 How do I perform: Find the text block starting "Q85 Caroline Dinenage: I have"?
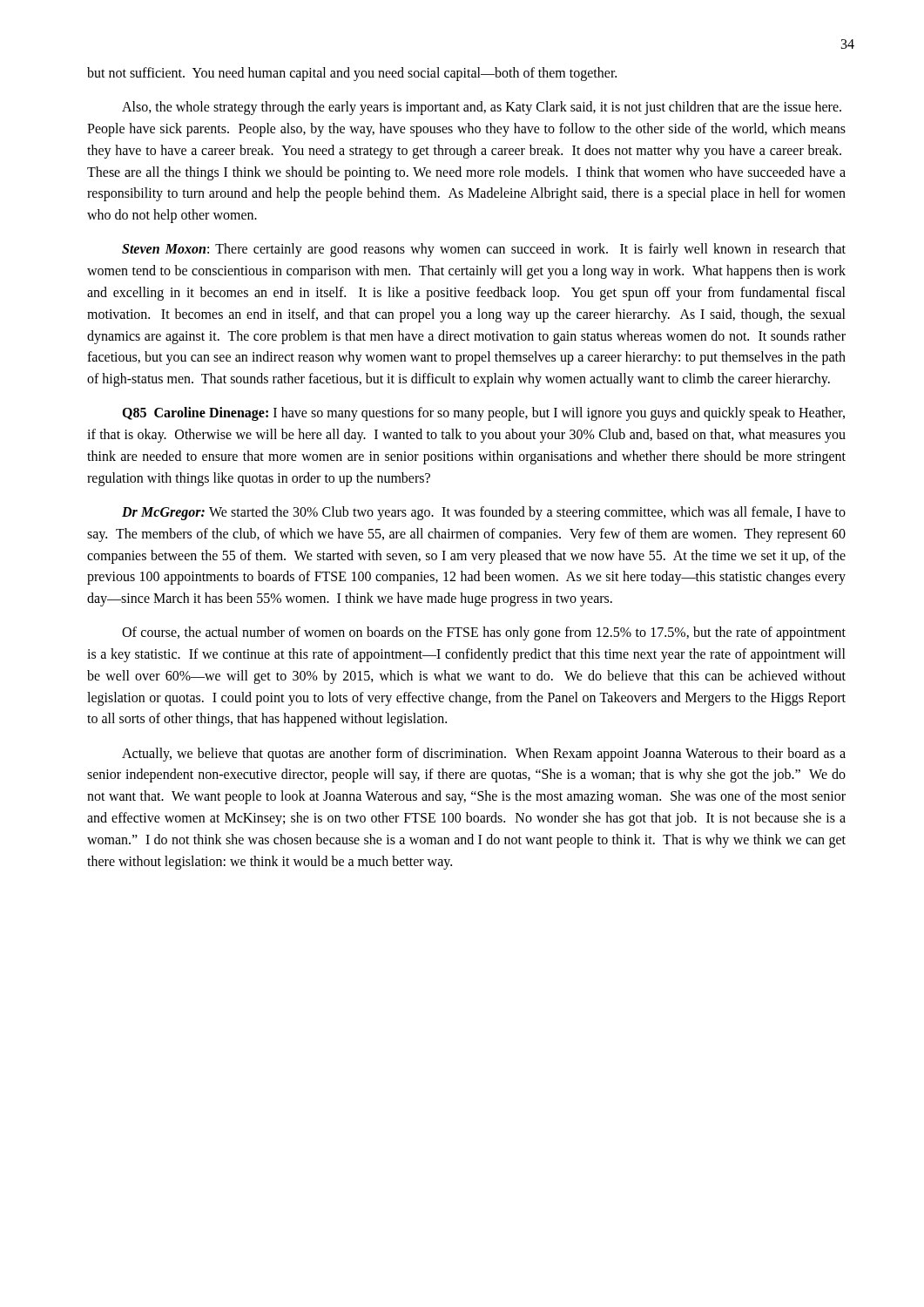coord(466,446)
